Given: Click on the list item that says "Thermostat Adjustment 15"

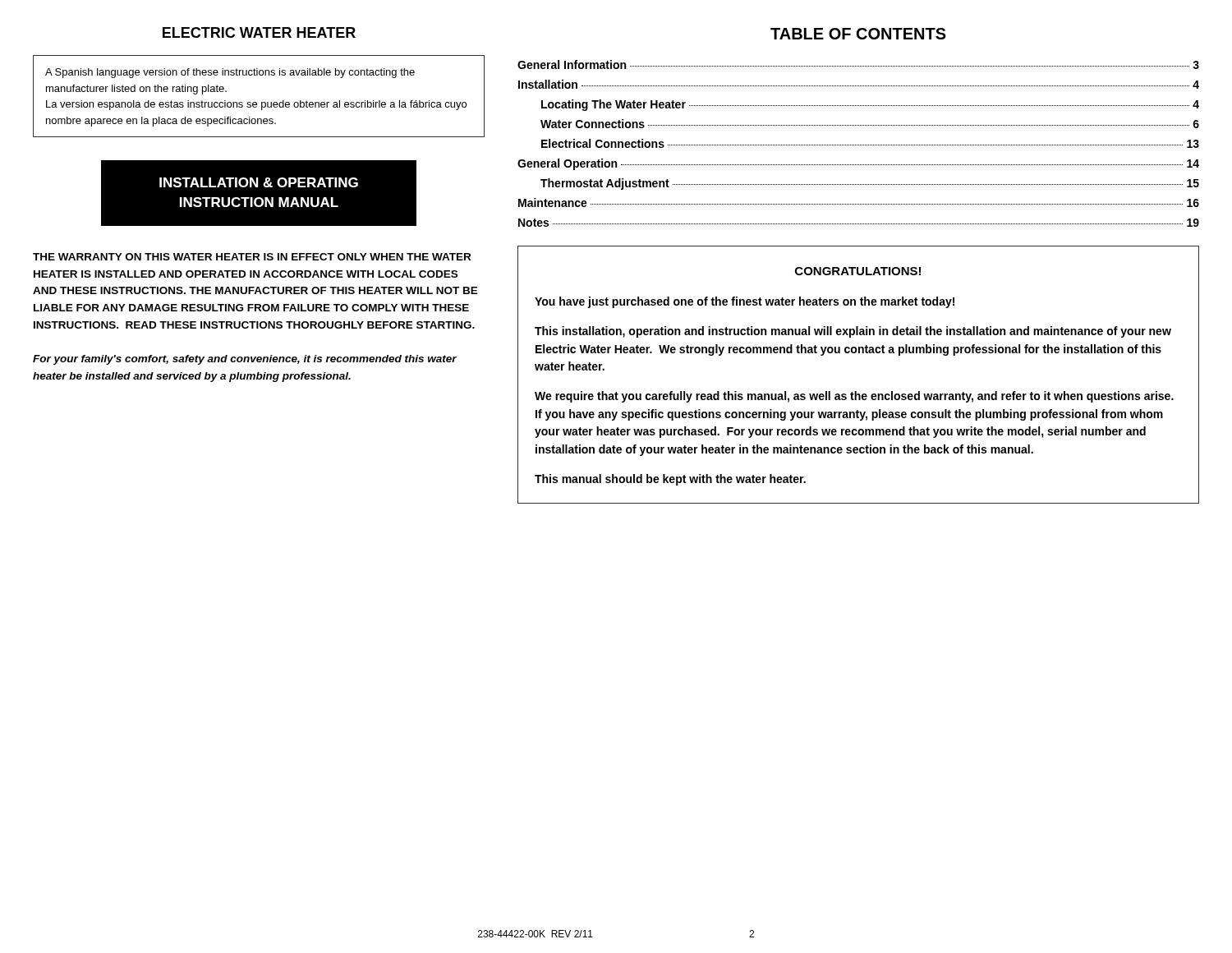Looking at the screenshot, I should coord(870,183).
